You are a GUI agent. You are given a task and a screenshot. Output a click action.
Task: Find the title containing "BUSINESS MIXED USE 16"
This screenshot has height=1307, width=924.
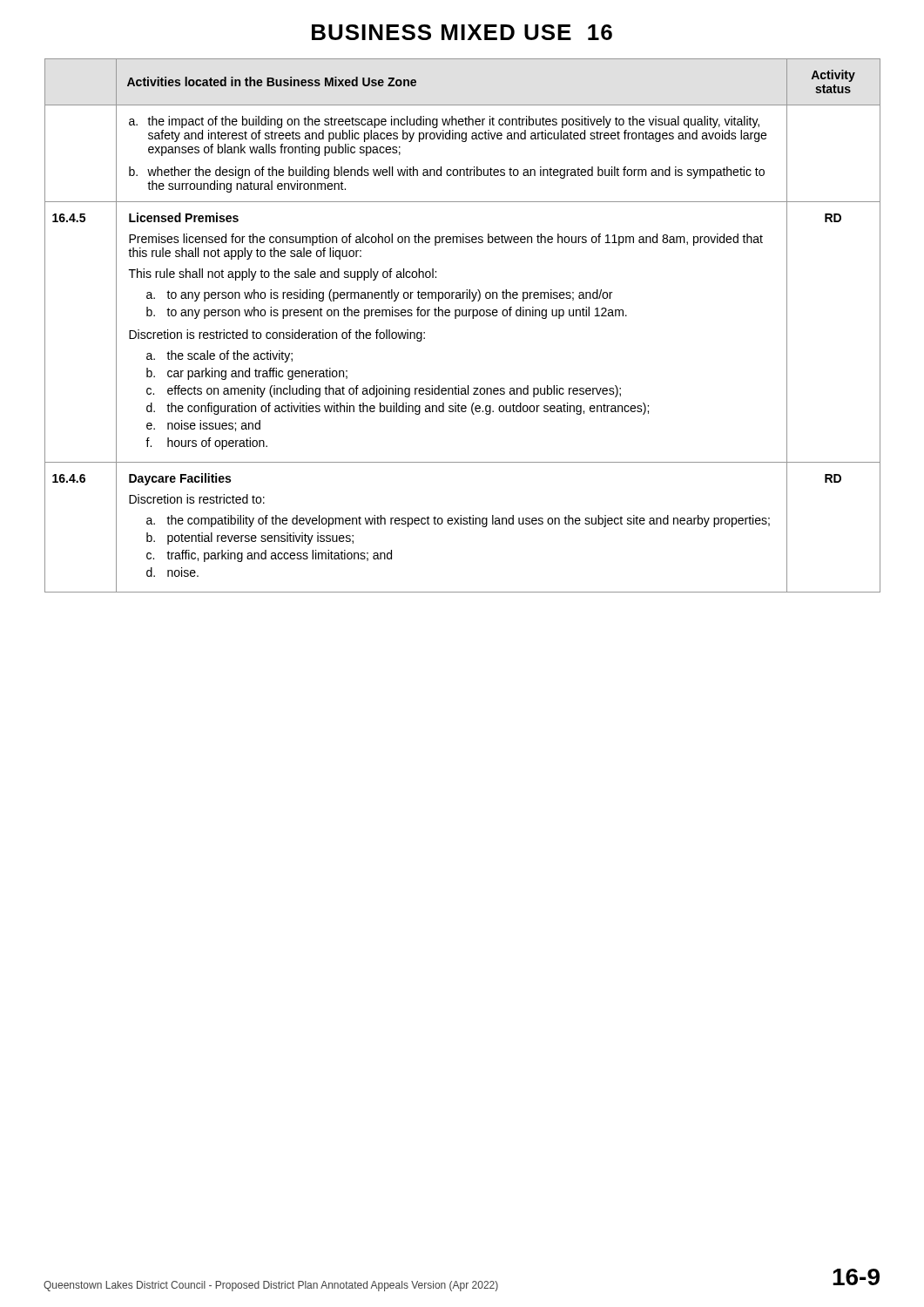click(x=462, y=32)
